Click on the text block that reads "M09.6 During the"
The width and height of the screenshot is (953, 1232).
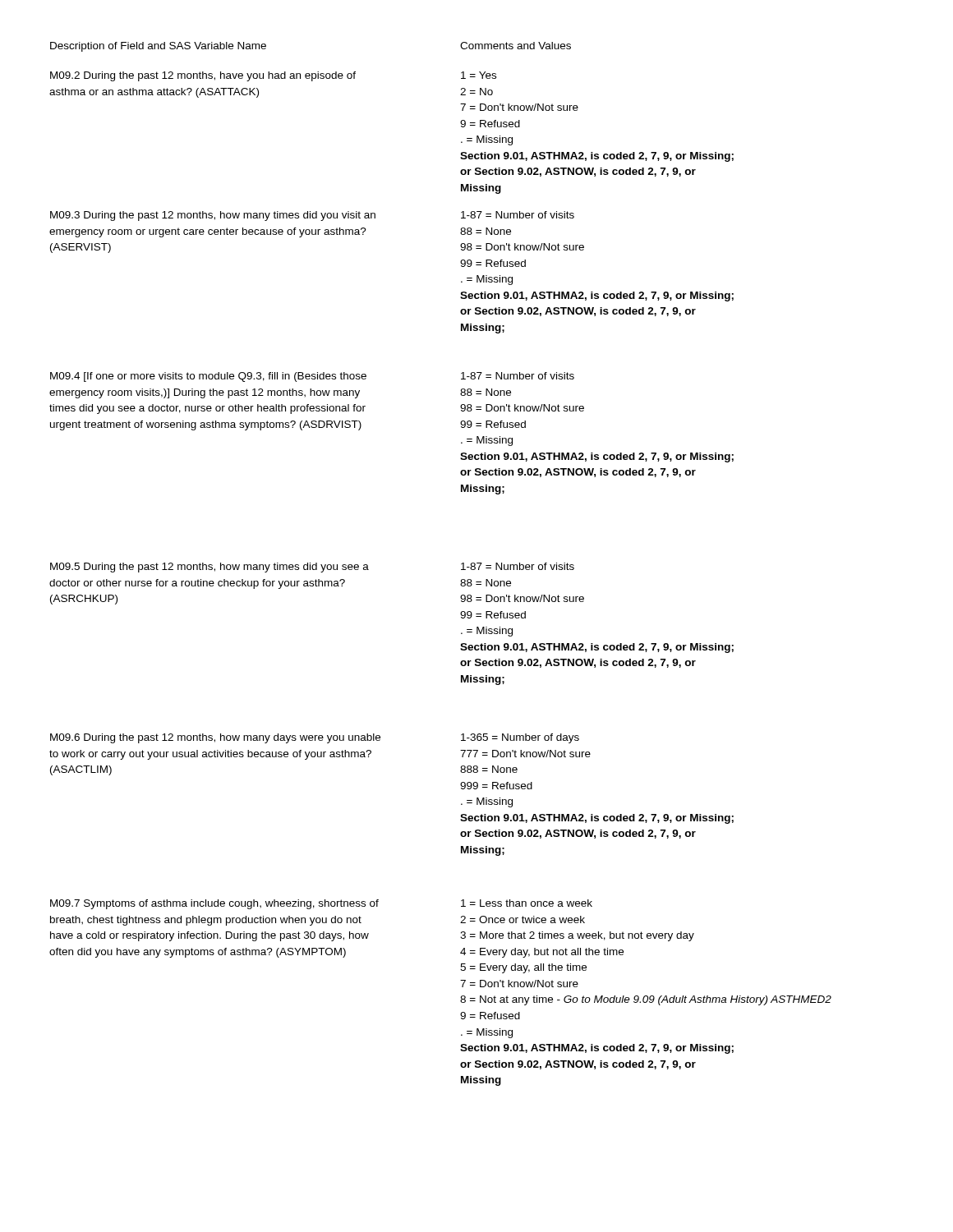215,753
